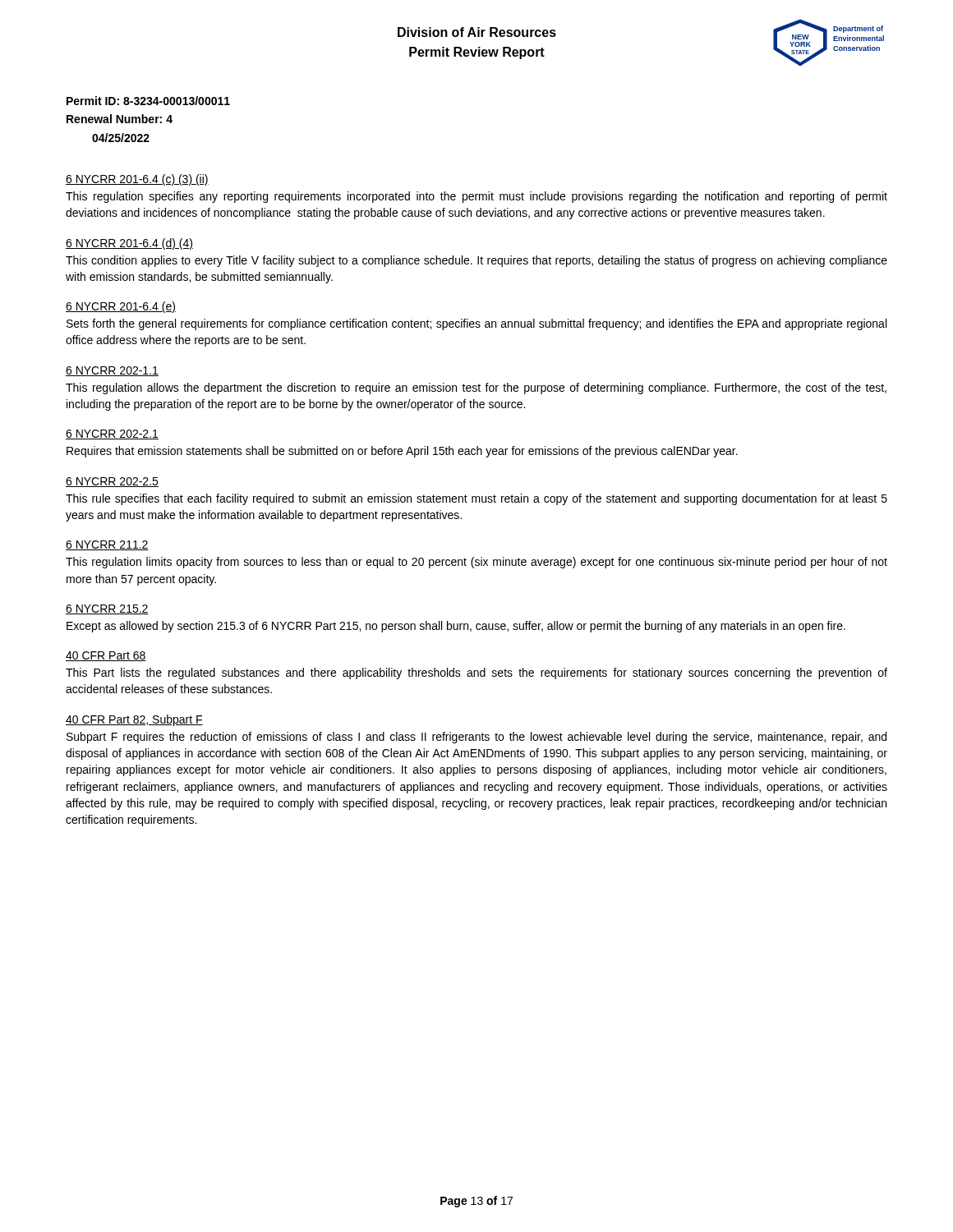Select the text block that reads "Except as allowed by"
Viewport: 953px width, 1232px height.
456,626
